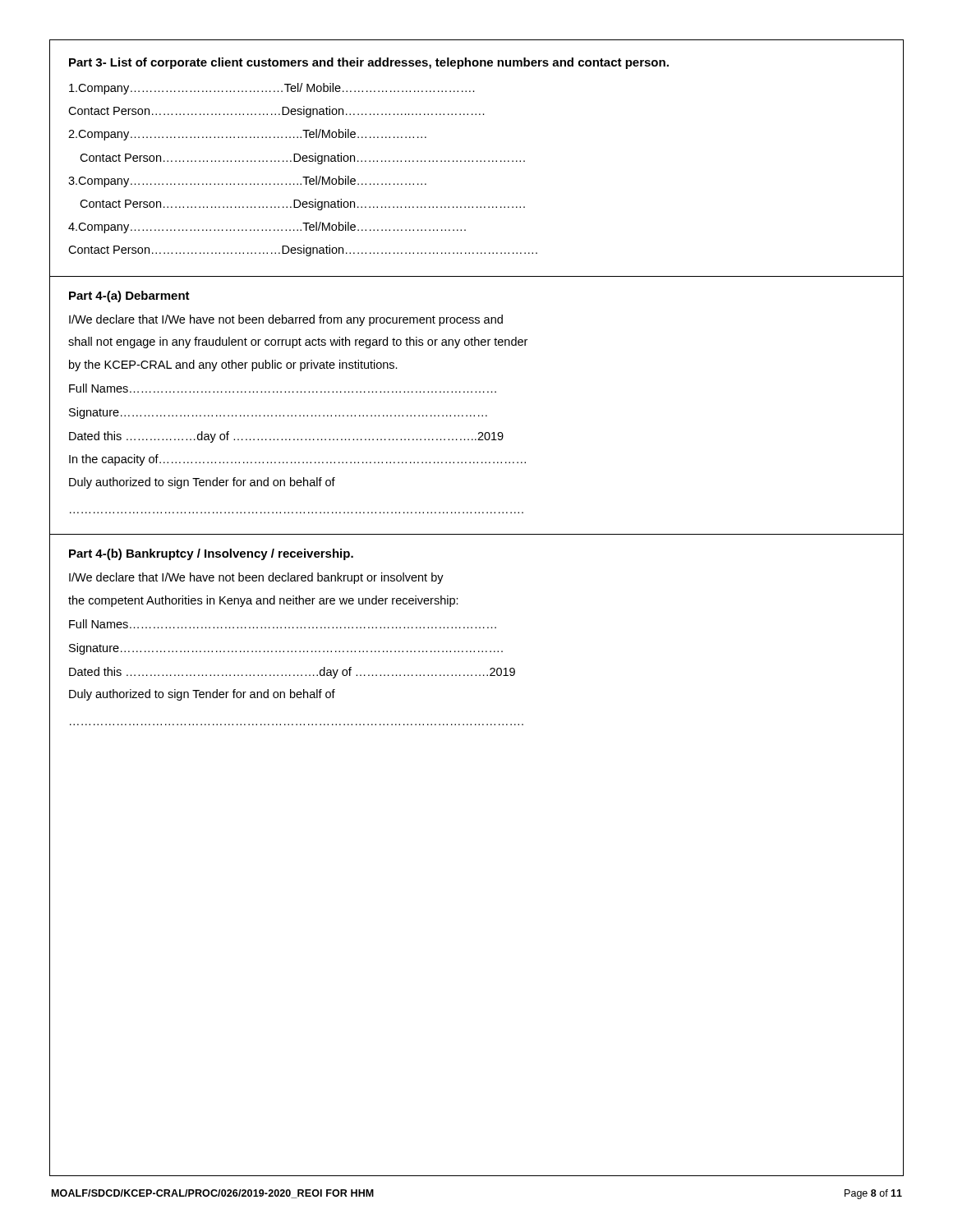The height and width of the screenshot is (1232, 953).
Task: Select the text starting "Contact Person……………………………Designation…………………………………………."
Action: tap(303, 250)
